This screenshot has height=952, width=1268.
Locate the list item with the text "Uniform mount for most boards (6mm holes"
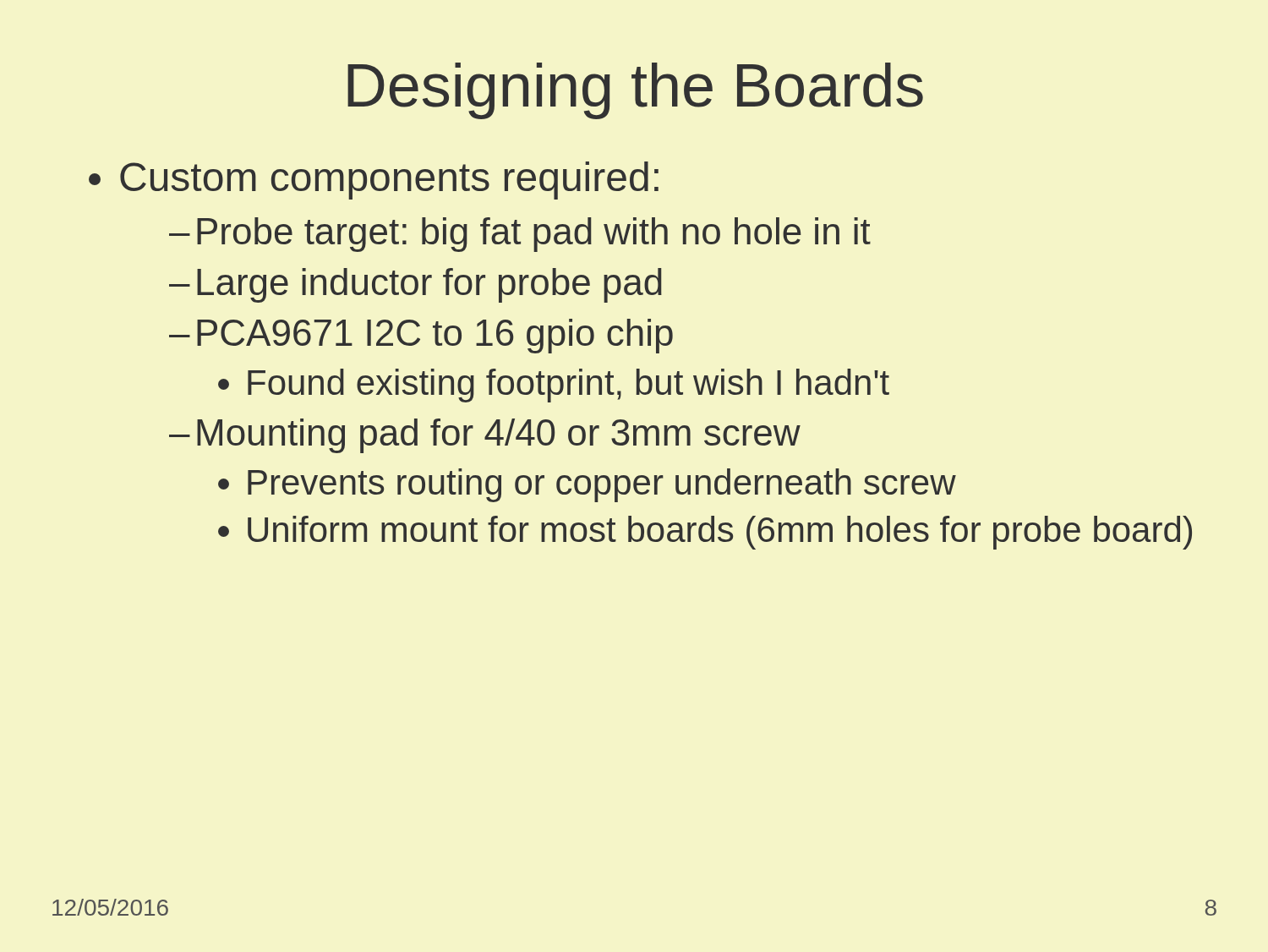(720, 530)
